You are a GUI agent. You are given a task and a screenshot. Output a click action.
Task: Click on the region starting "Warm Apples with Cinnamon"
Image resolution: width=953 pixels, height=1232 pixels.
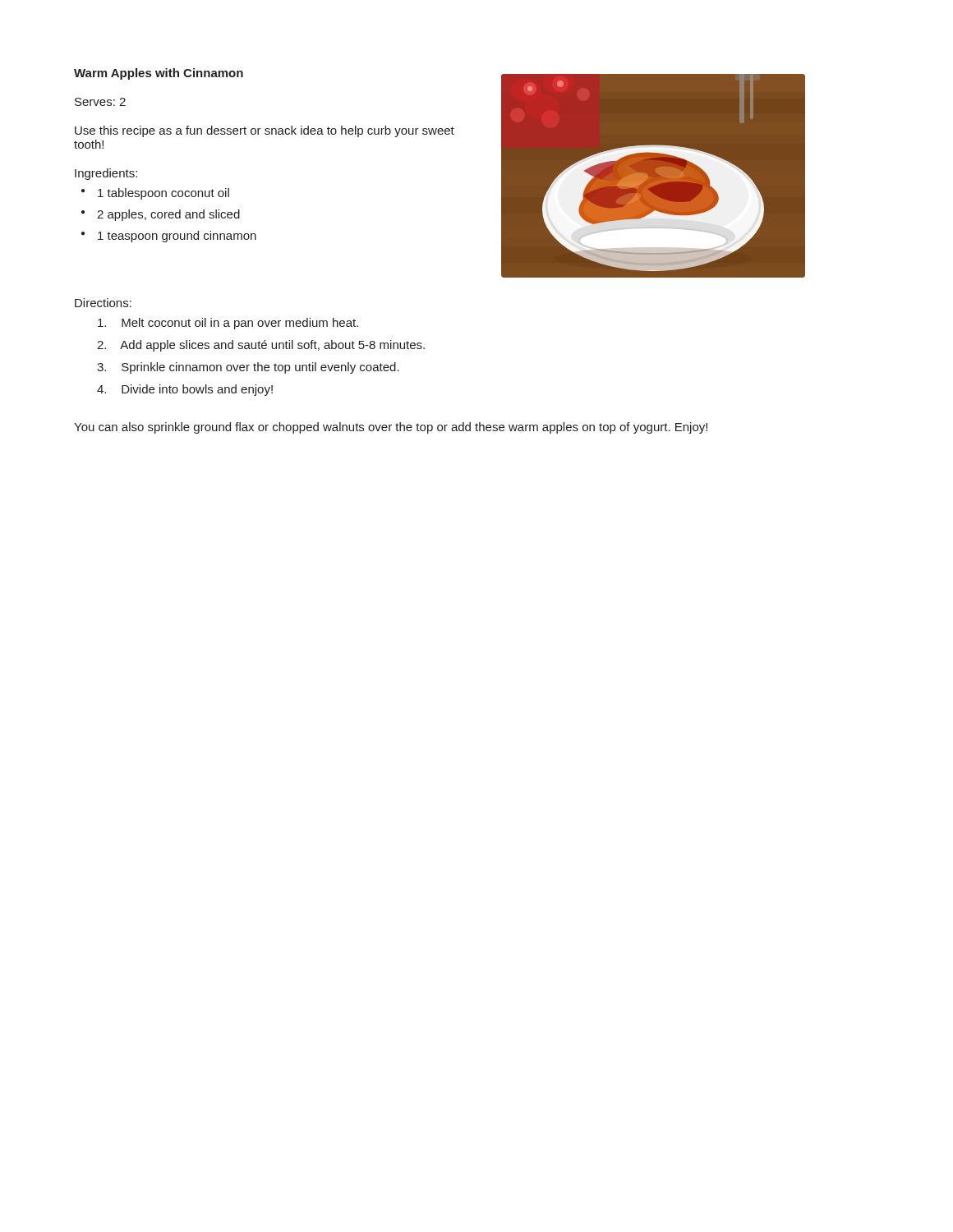click(159, 73)
